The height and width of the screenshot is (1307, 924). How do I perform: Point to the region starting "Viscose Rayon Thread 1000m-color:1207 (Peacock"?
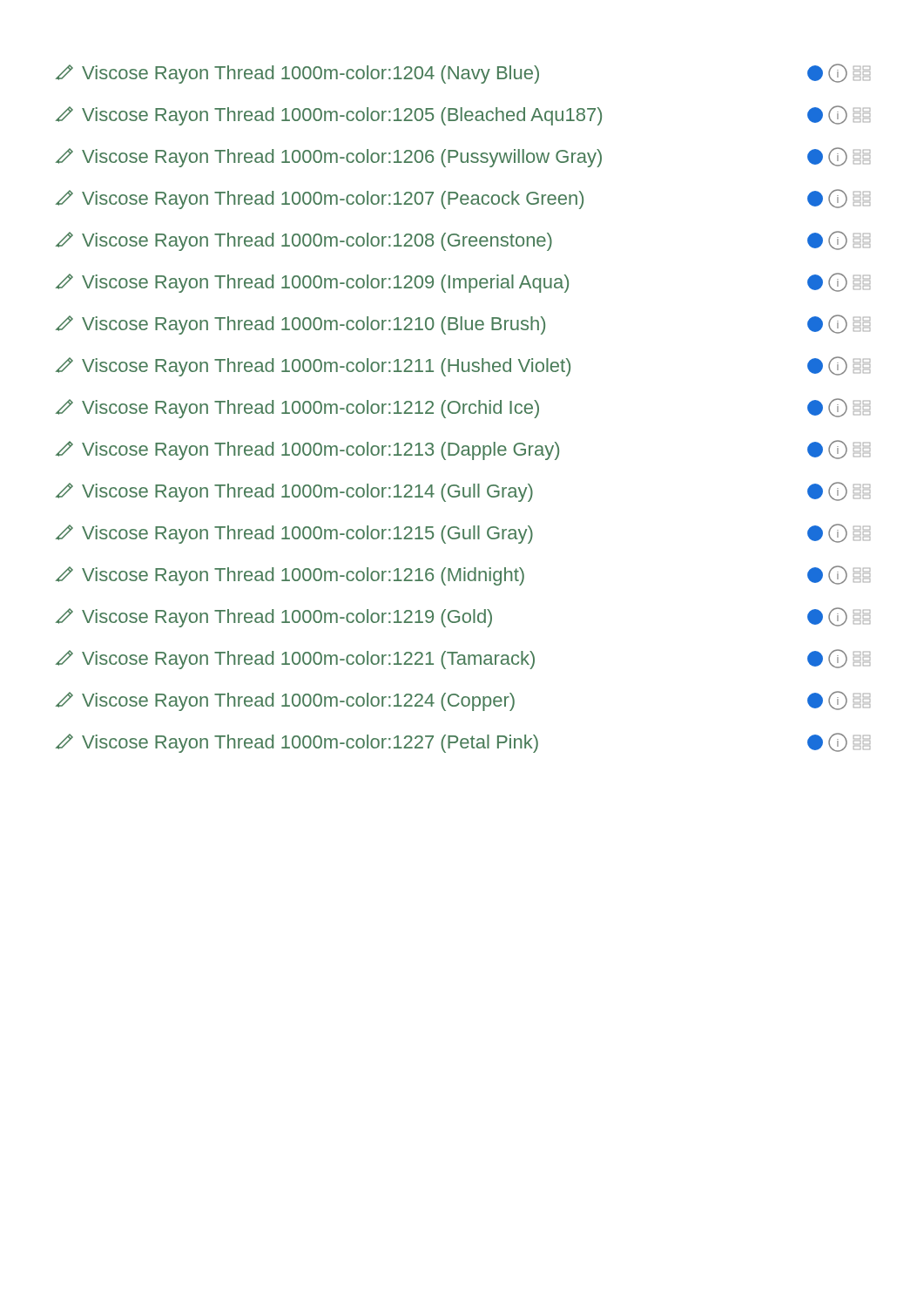pos(462,199)
